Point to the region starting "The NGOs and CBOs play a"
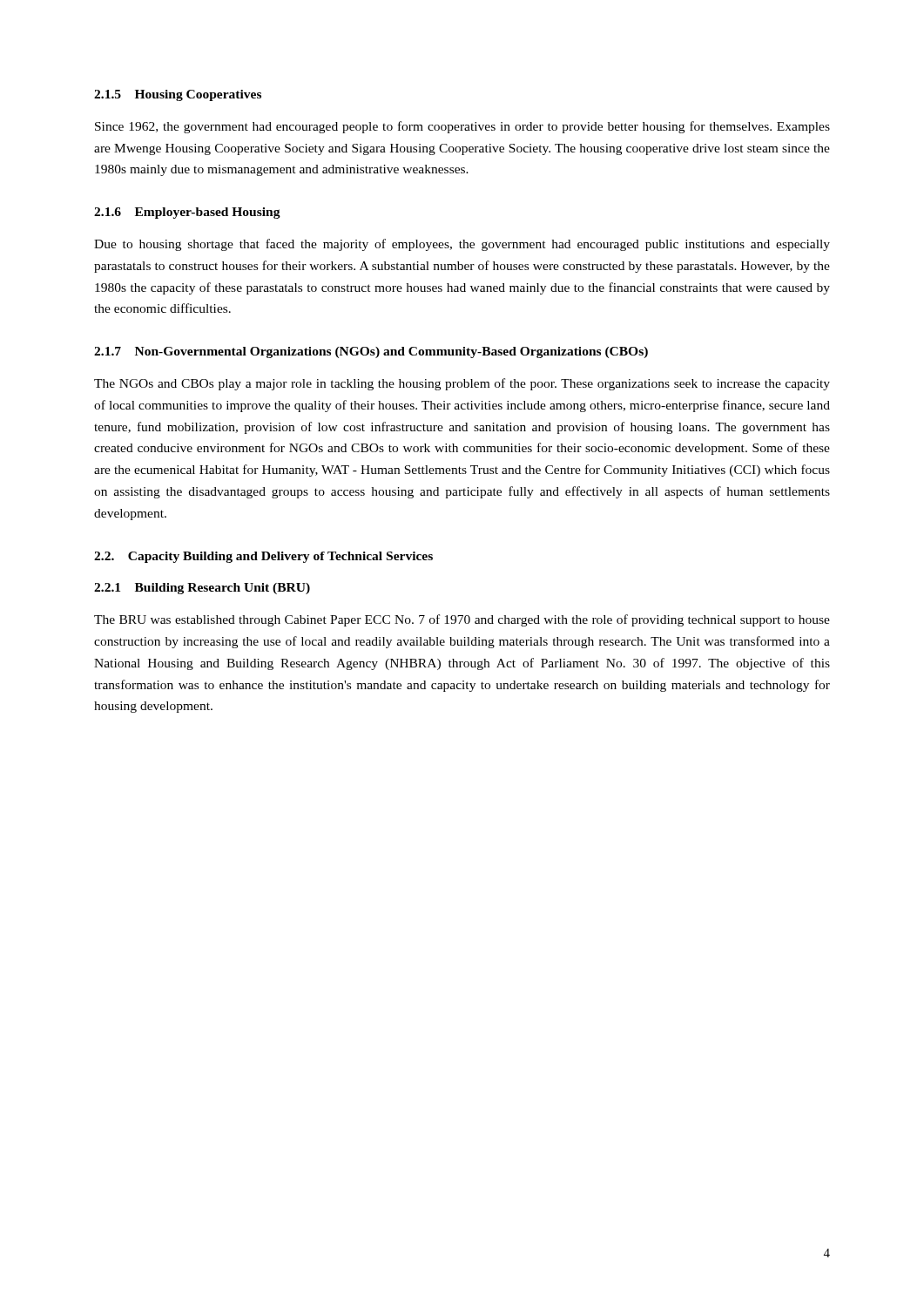The image size is (924, 1307). coord(462,448)
